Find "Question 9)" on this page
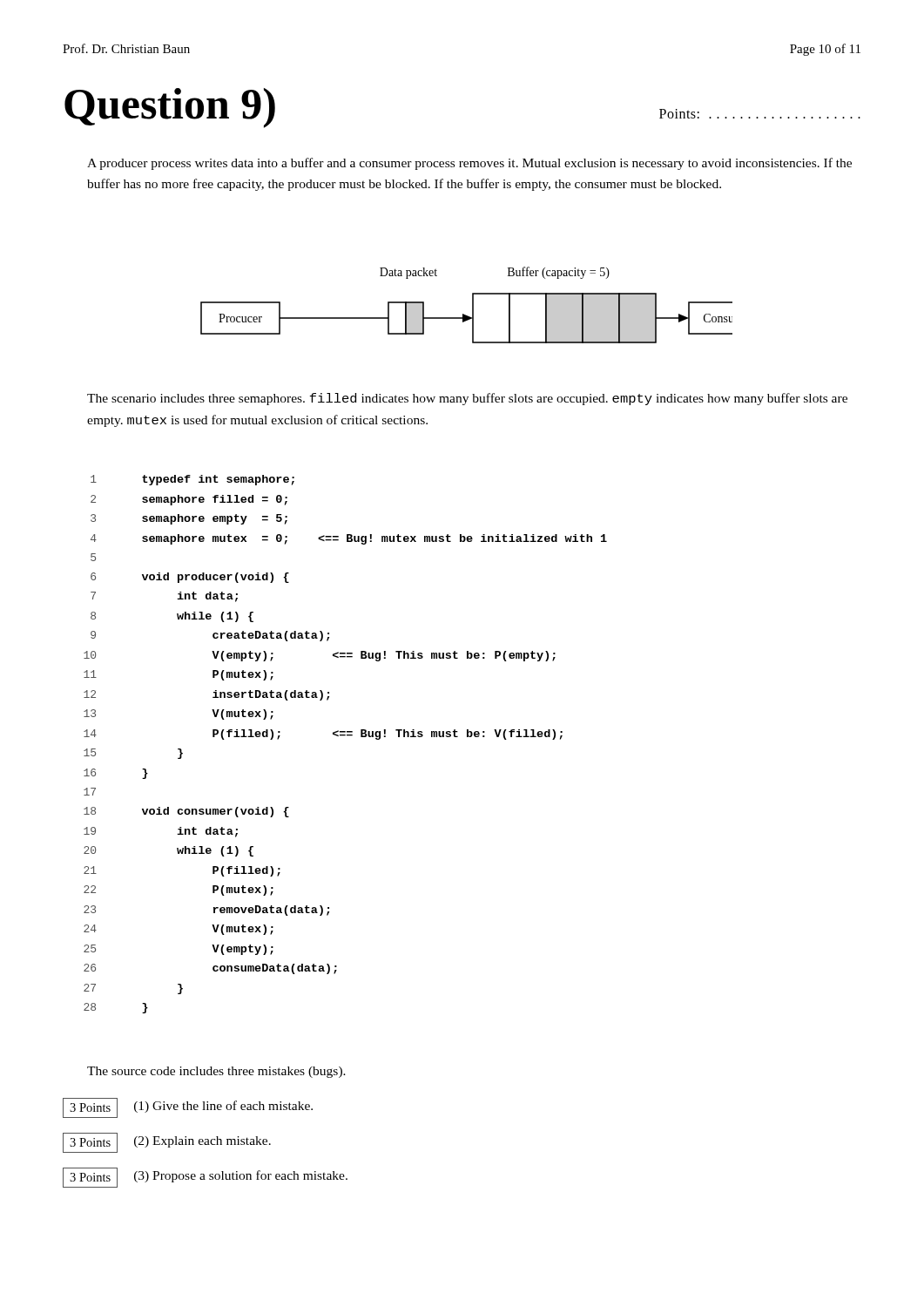The image size is (924, 1307). click(x=170, y=104)
